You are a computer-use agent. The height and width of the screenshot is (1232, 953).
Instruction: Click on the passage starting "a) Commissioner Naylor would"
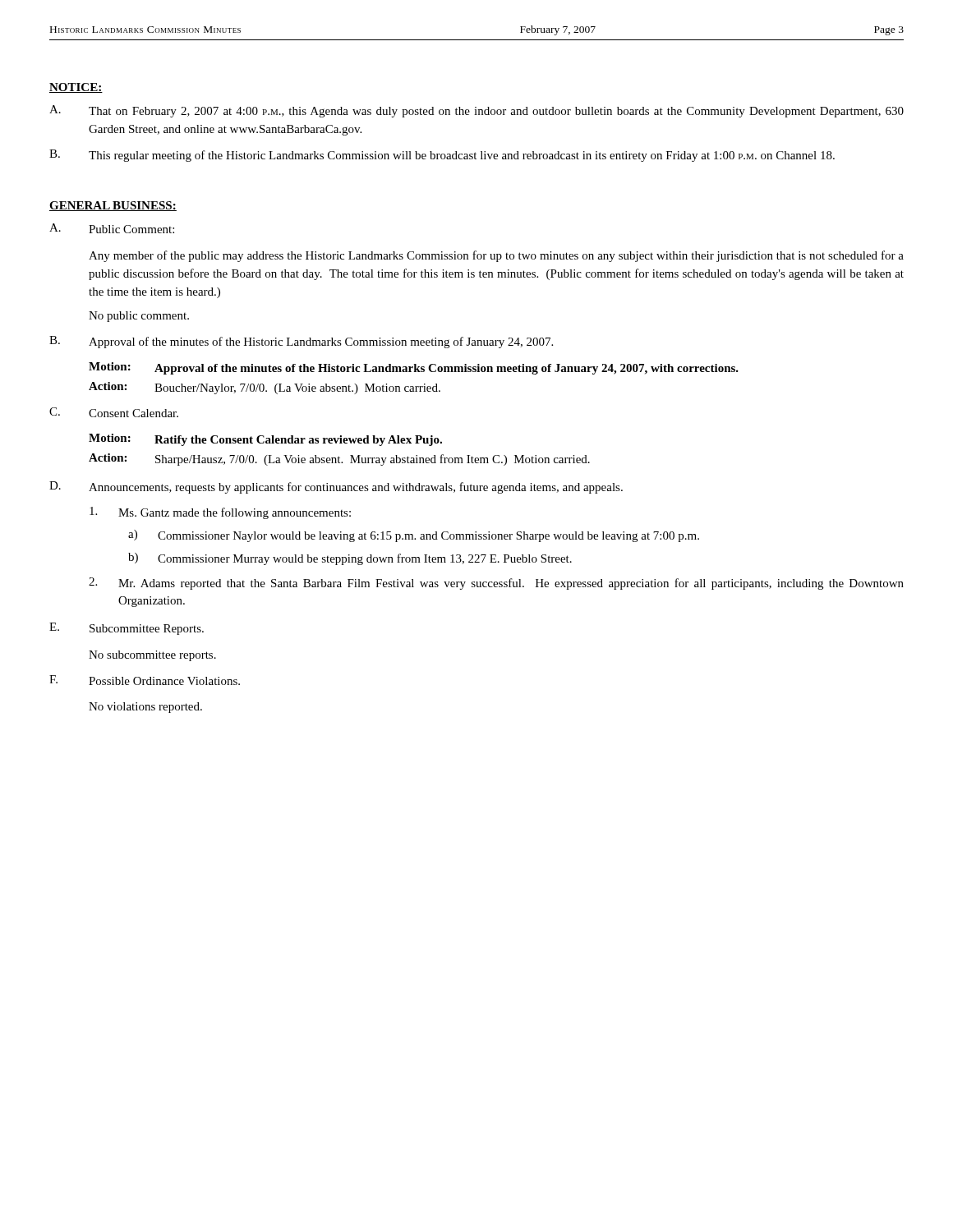[x=516, y=536]
